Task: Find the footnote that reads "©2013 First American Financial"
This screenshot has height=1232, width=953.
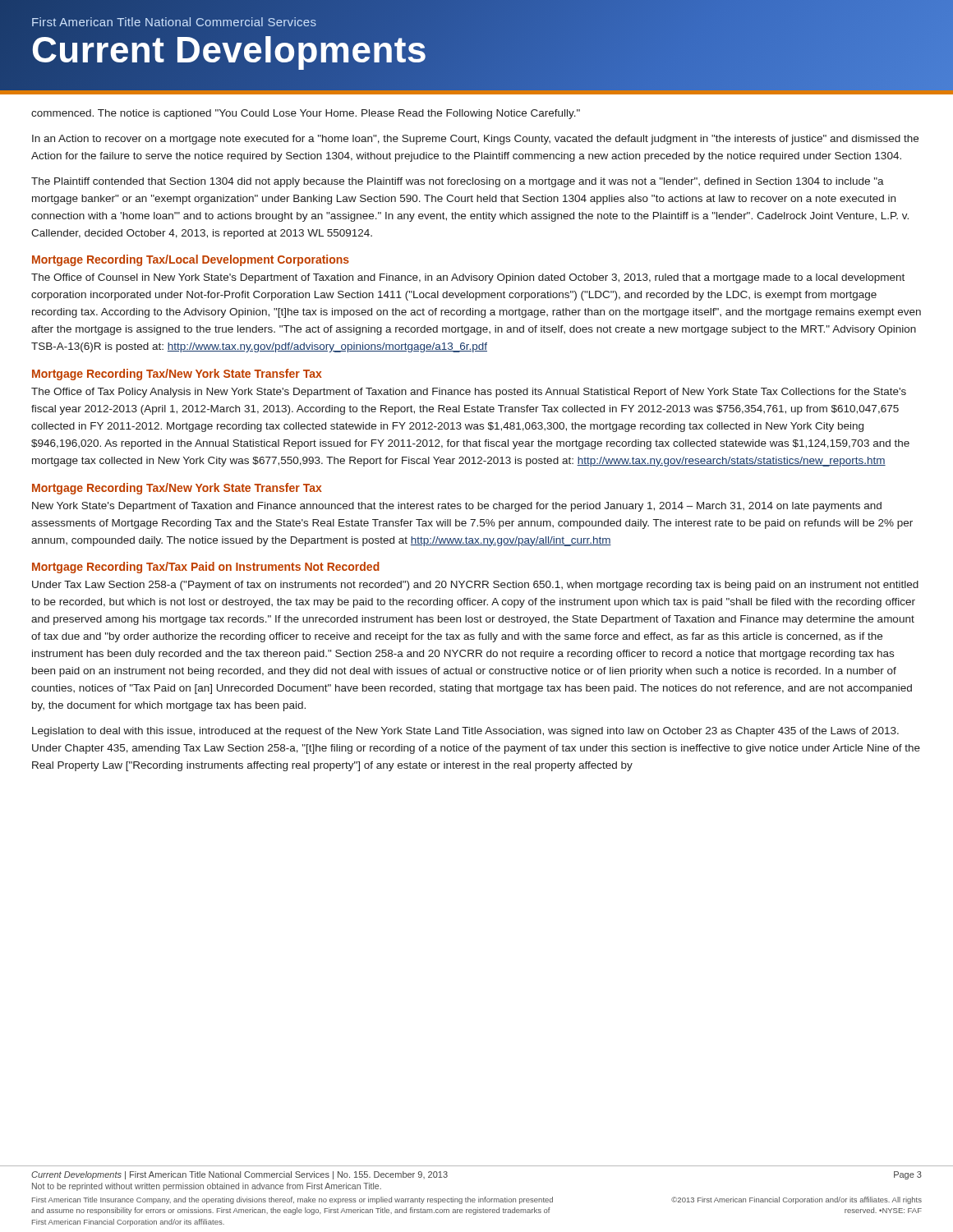Action: pyautogui.click(x=797, y=1205)
